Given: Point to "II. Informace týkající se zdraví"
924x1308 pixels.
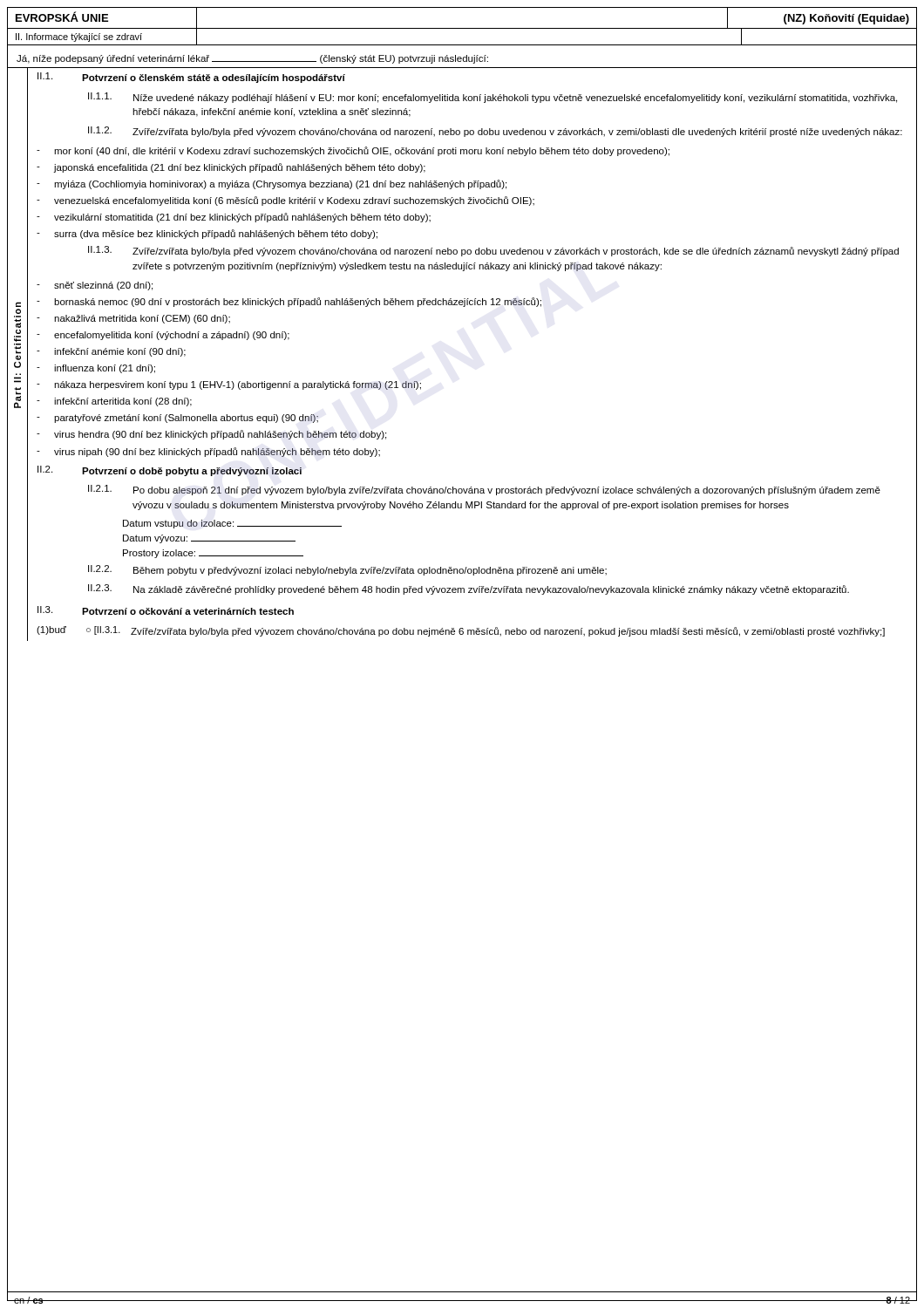Looking at the screenshot, I should (78, 37).
